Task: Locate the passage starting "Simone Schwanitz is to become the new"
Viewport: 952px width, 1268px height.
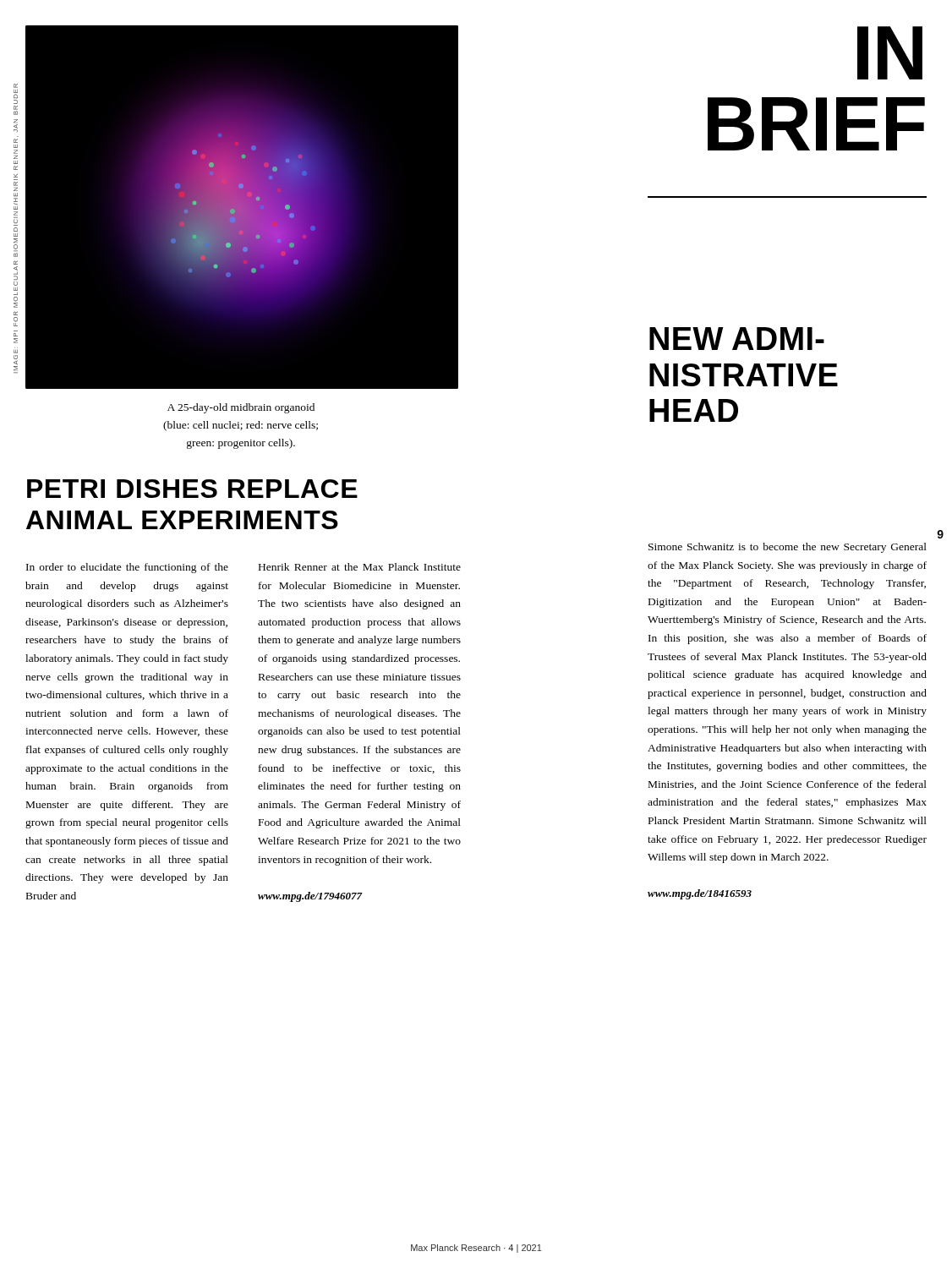Action: [x=787, y=720]
